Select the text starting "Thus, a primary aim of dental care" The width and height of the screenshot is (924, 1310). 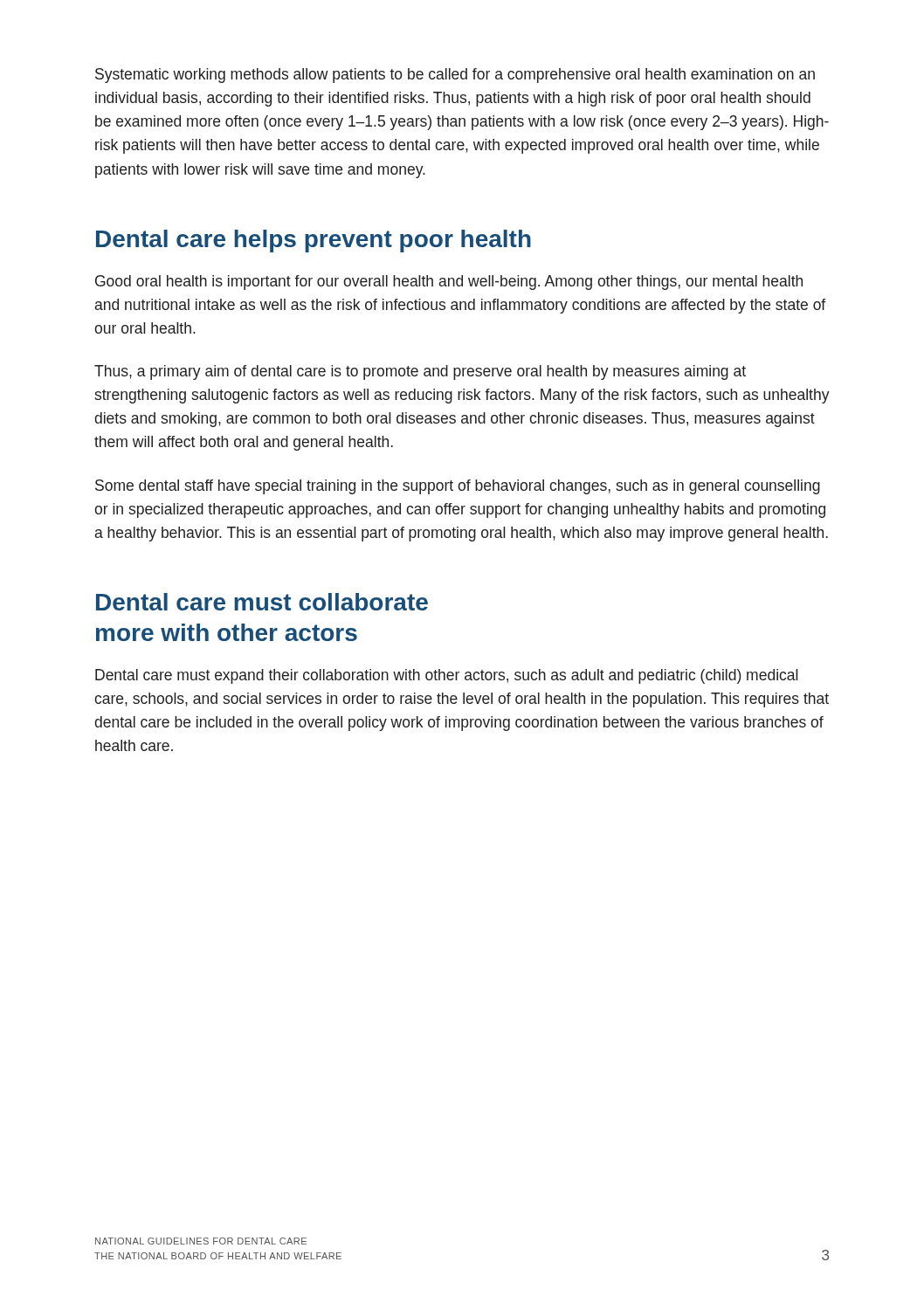click(x=462, y=407)
